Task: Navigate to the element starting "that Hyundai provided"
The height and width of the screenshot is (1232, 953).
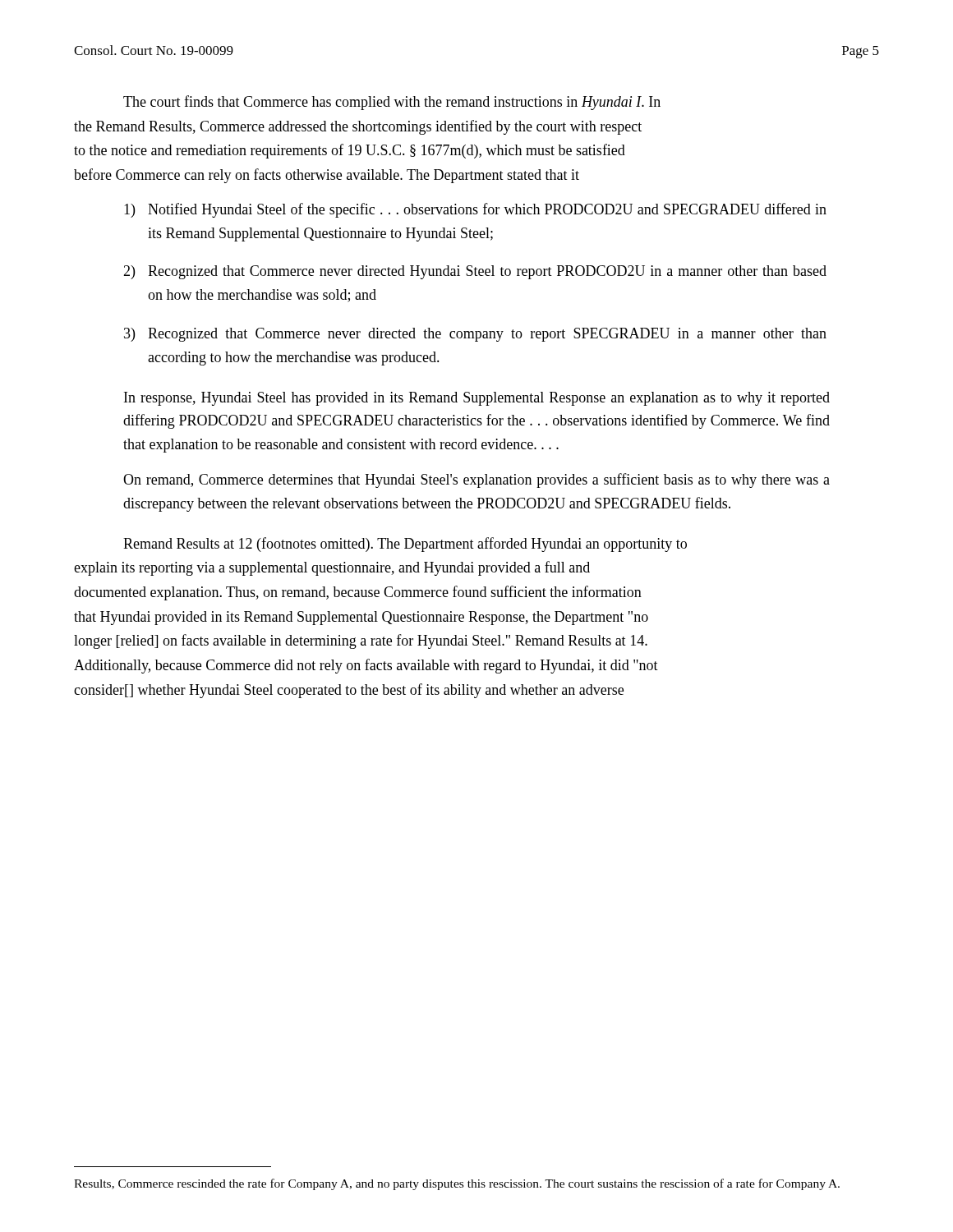Action: coord(361,616)
